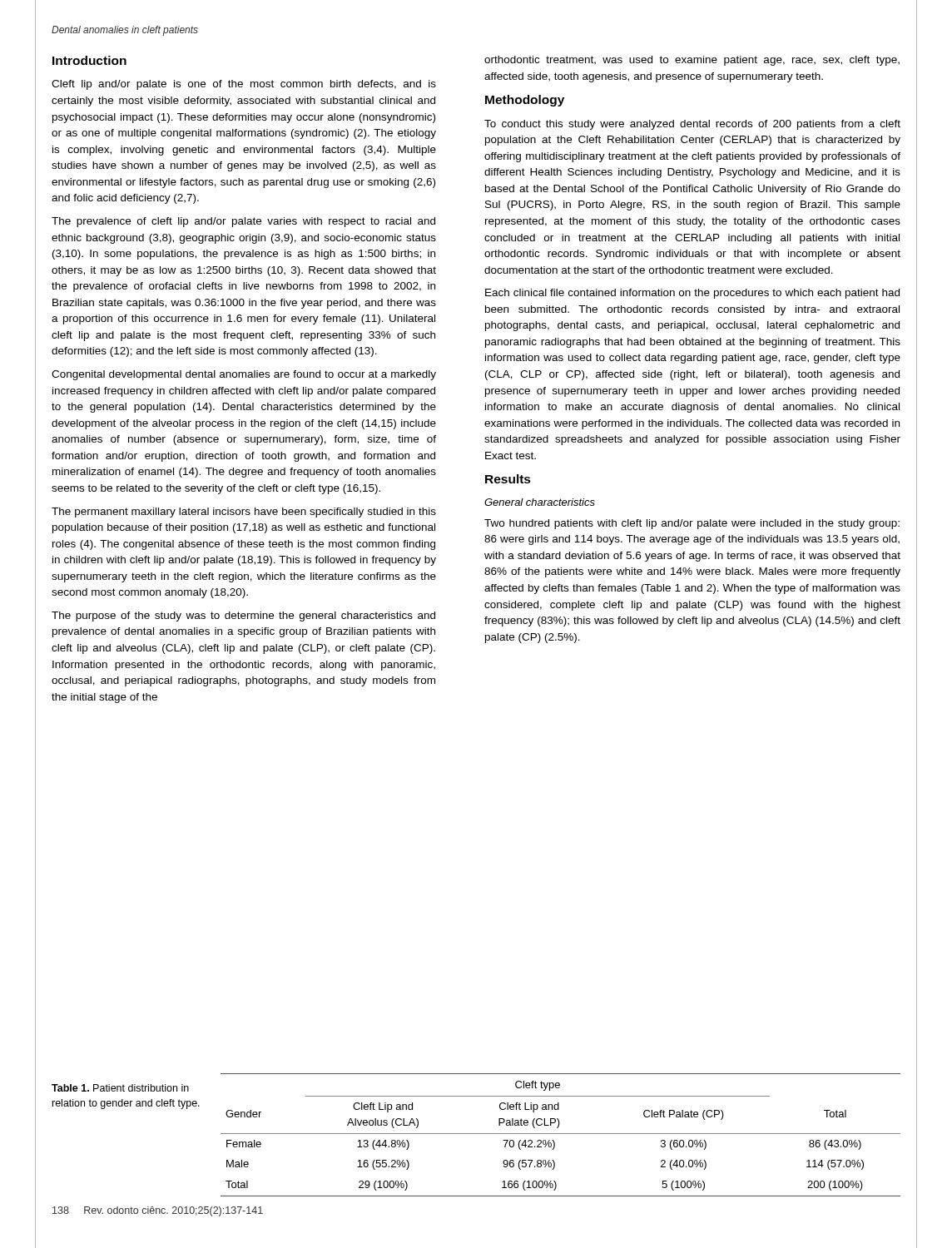
Task: Select the region starting "Cleft lip and/or palate"
Action: [244, 141]
